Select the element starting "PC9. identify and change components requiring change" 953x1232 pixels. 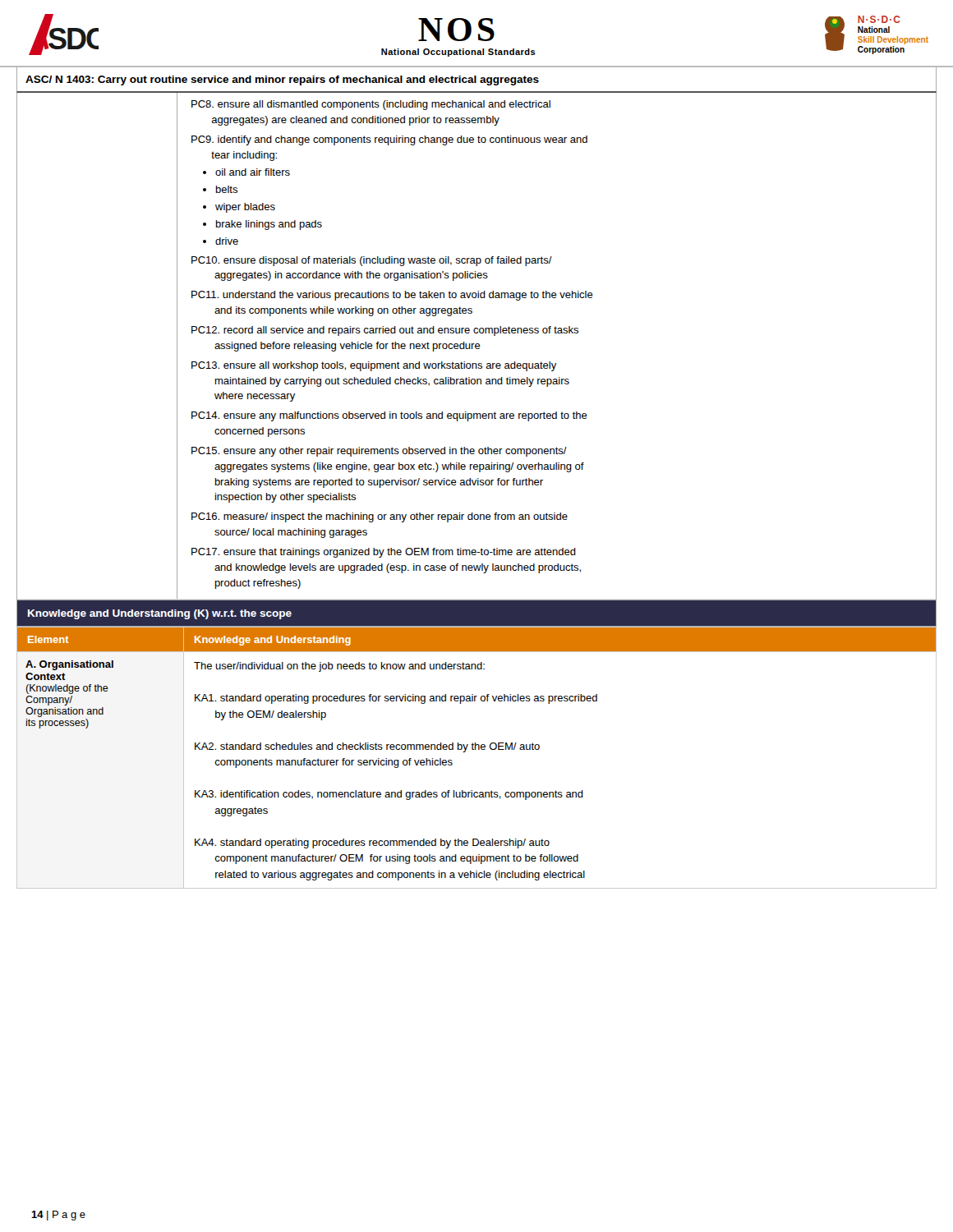click(389, 140)
